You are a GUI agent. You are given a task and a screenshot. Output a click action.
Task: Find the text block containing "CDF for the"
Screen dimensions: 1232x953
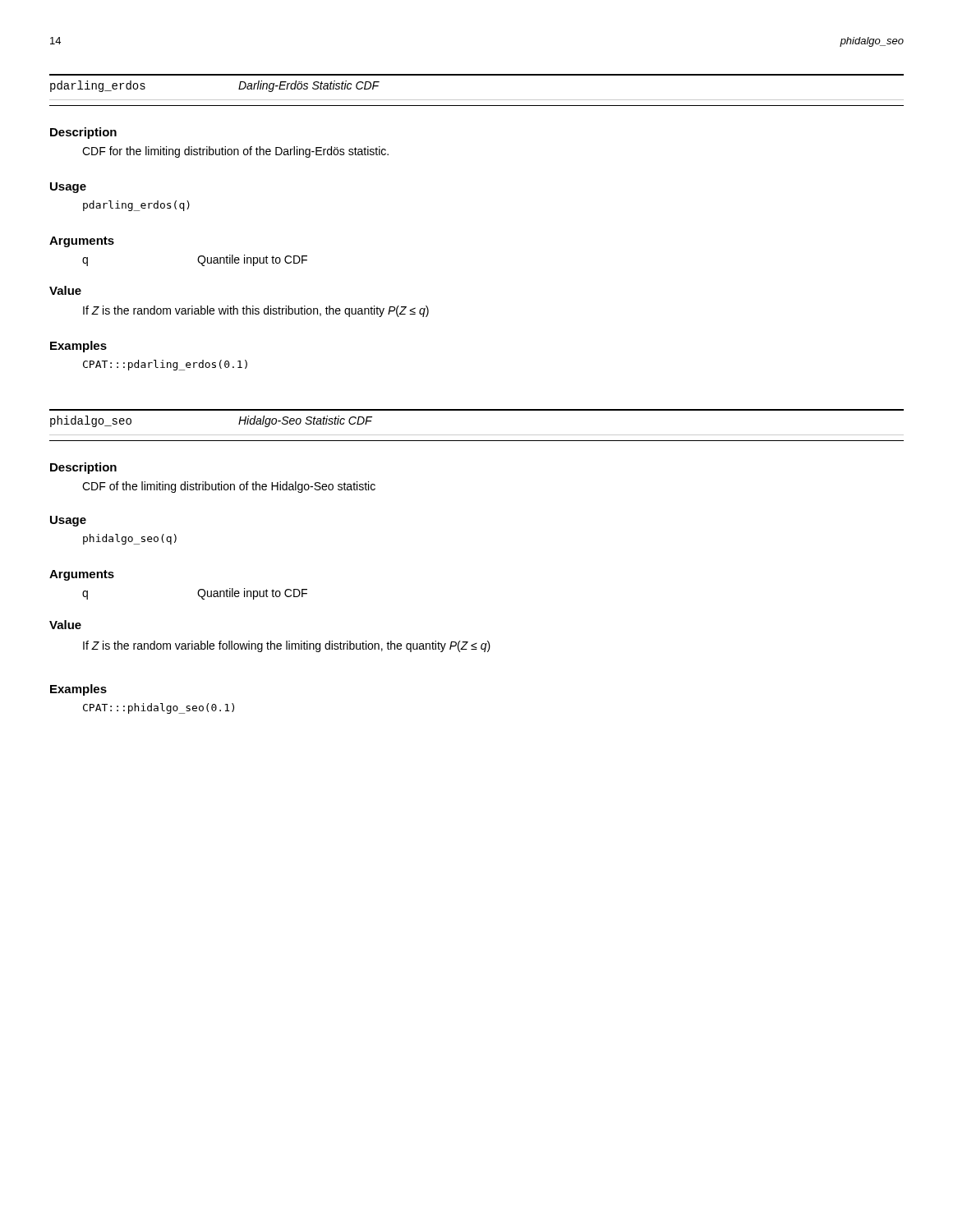click(236, 151)
